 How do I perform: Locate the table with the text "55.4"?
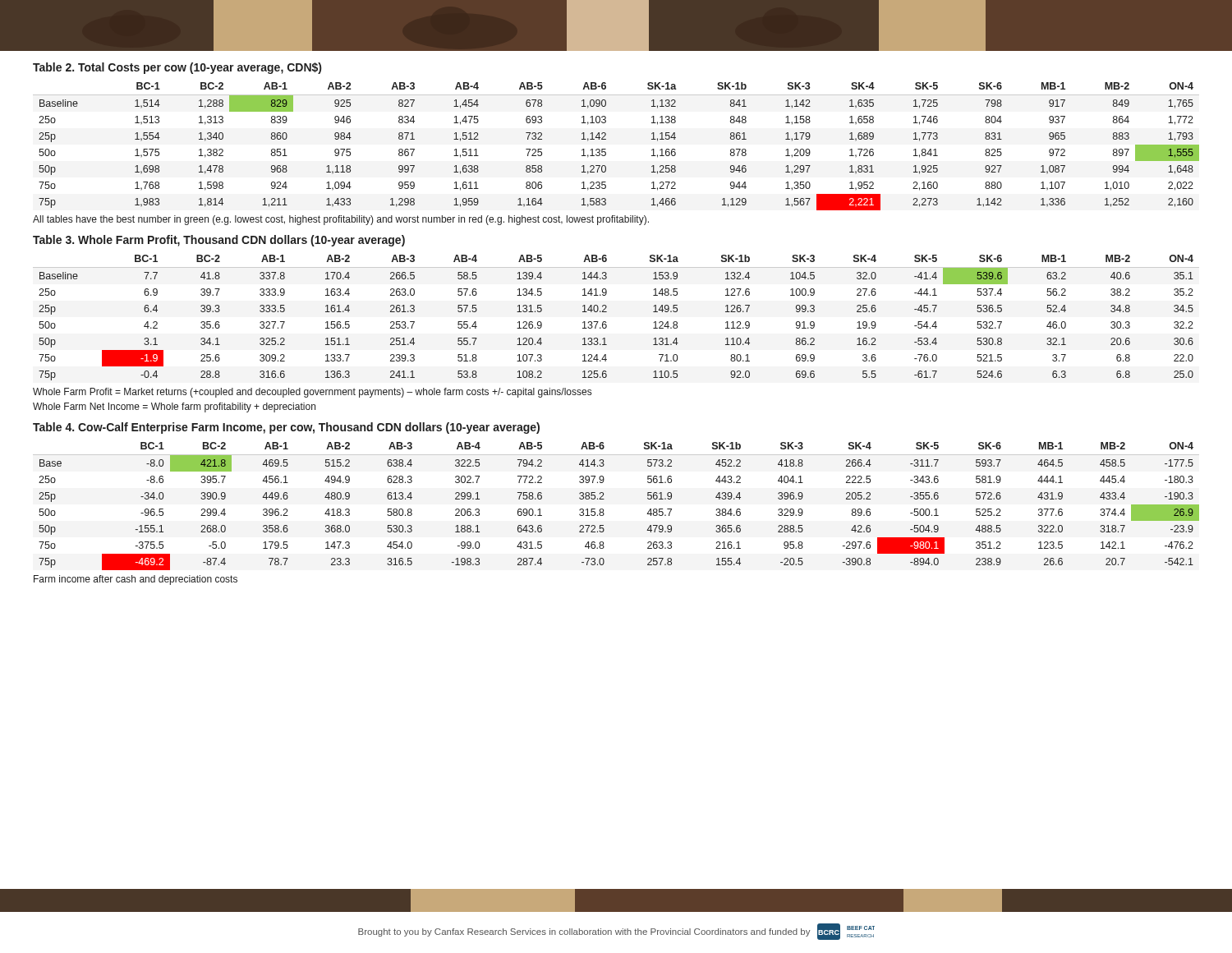point(616,317)
